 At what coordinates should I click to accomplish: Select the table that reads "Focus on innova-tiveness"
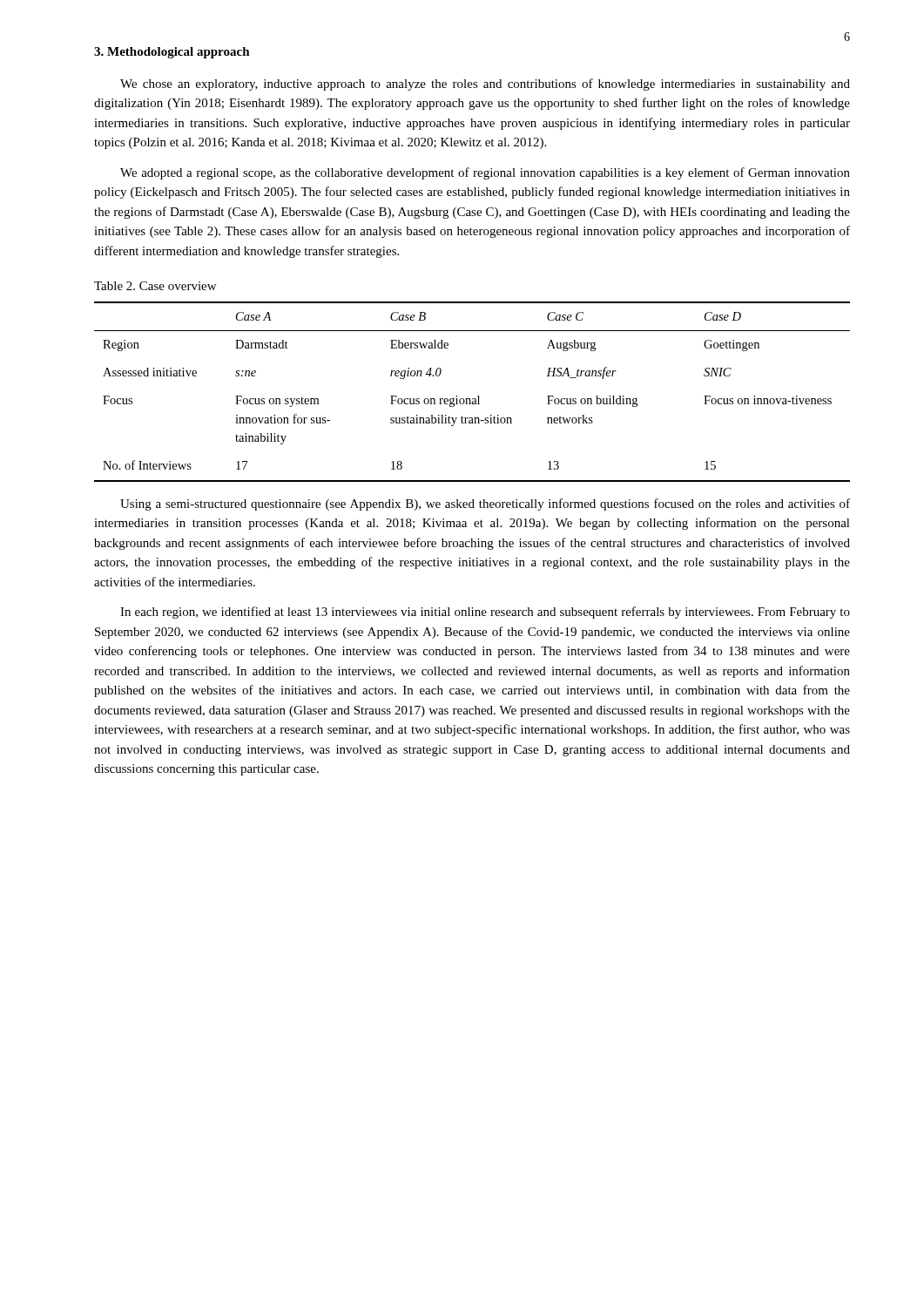point(472,391)
